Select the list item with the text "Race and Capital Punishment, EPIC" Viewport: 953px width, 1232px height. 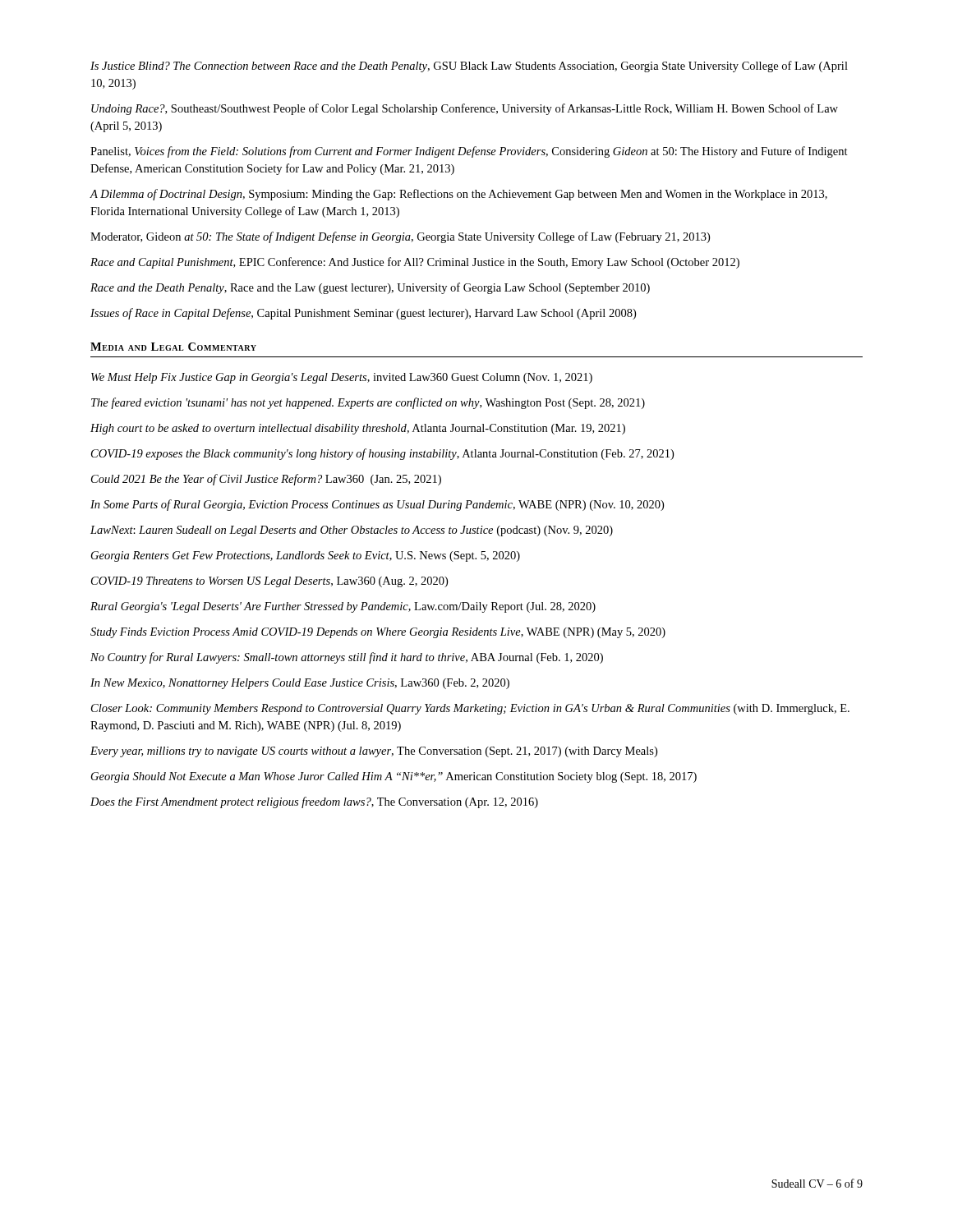pos(415,262)
